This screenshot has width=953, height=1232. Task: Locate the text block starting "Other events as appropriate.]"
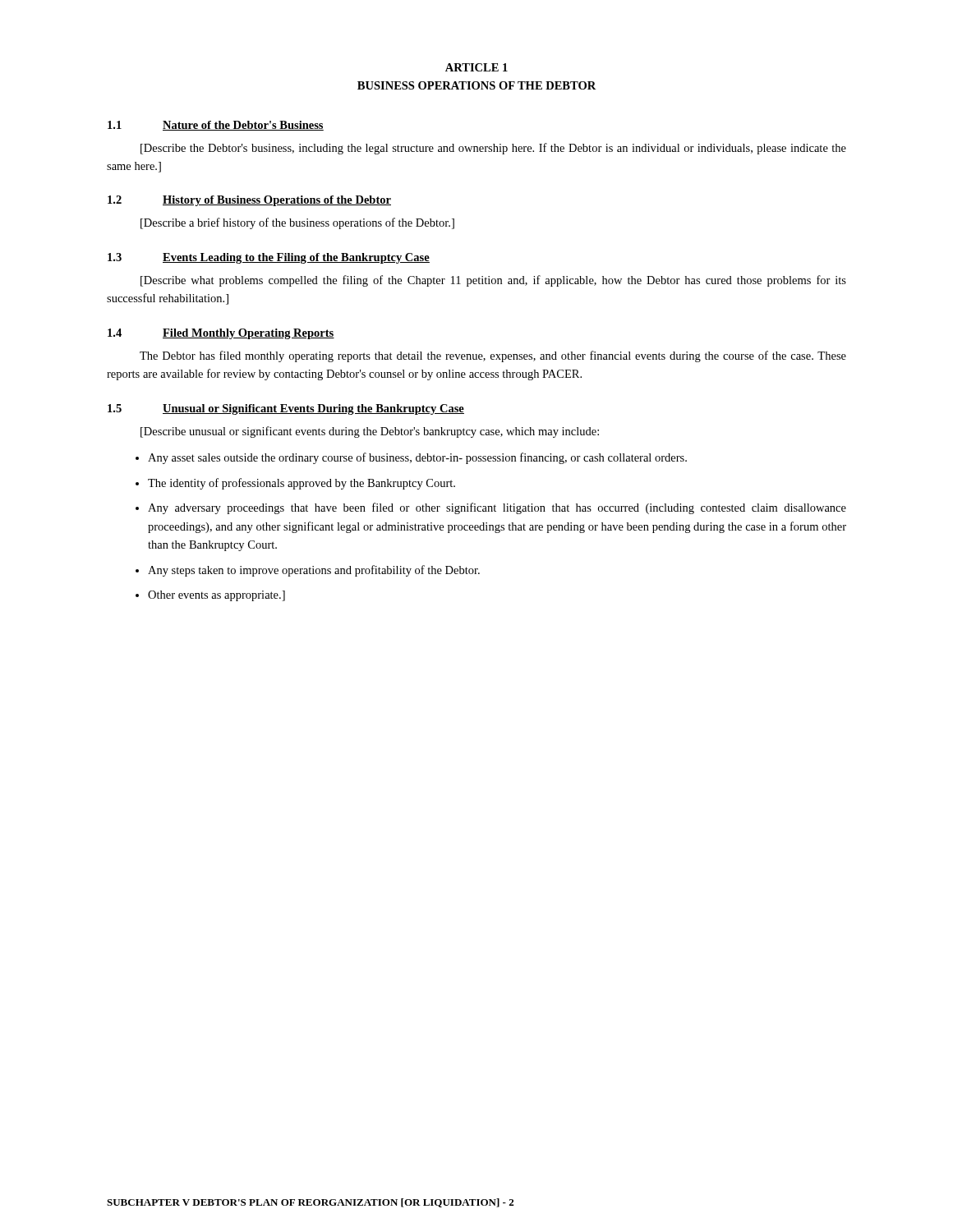coord(217,595)
